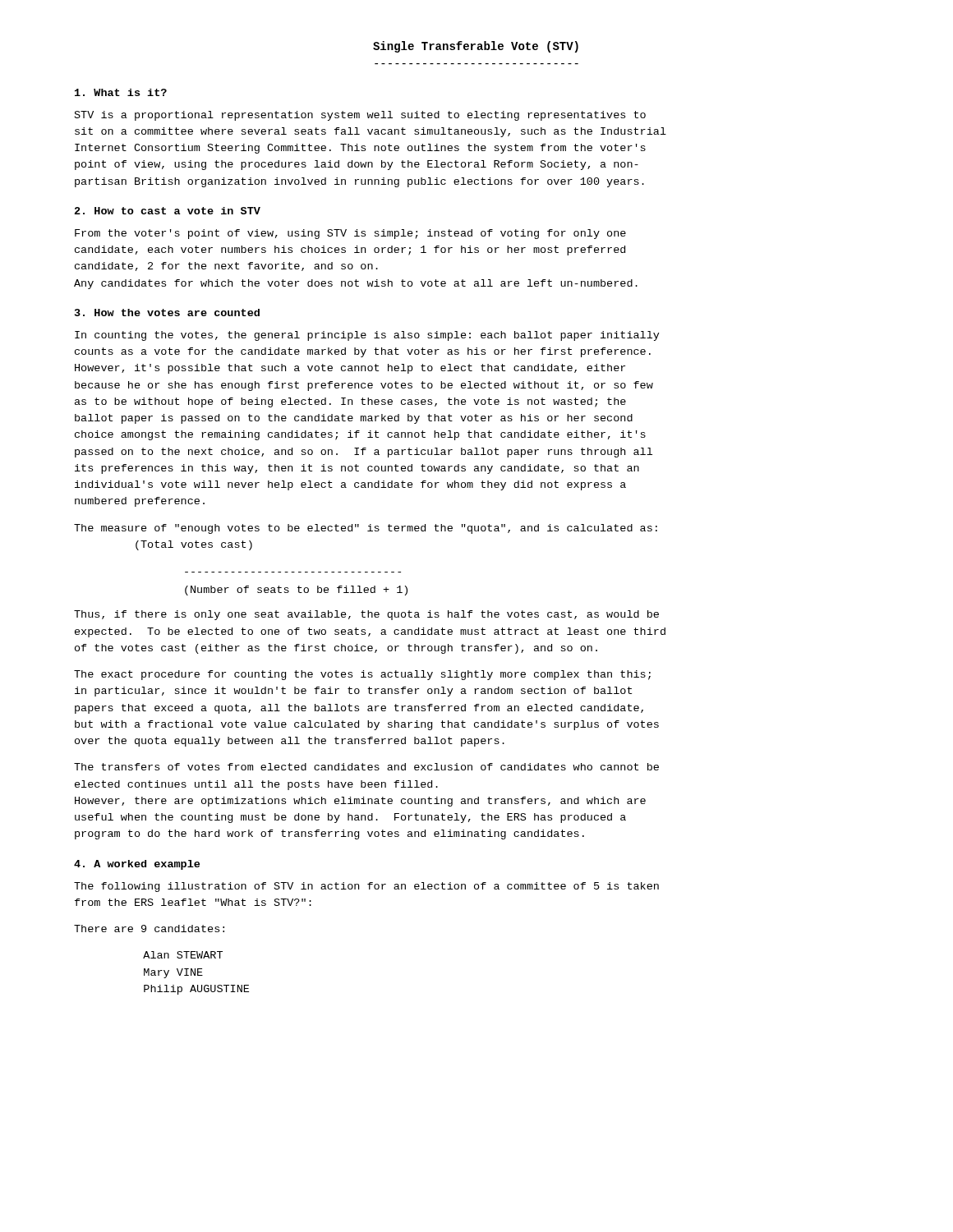Where is the passage that starts "The measure of "enough votes to be elected""?

tap(367, 536)
